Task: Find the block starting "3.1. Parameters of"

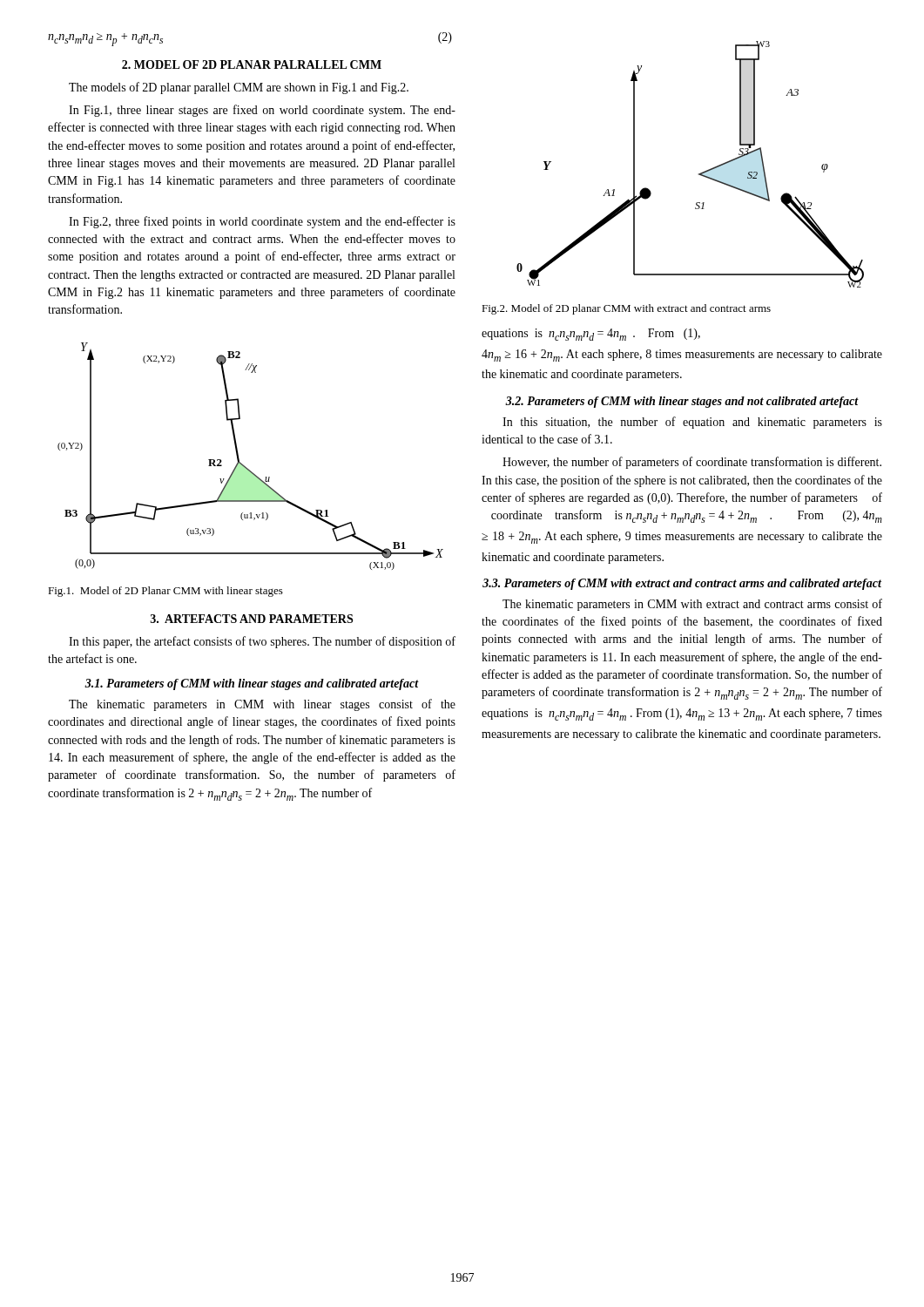Action: (252, 684)
